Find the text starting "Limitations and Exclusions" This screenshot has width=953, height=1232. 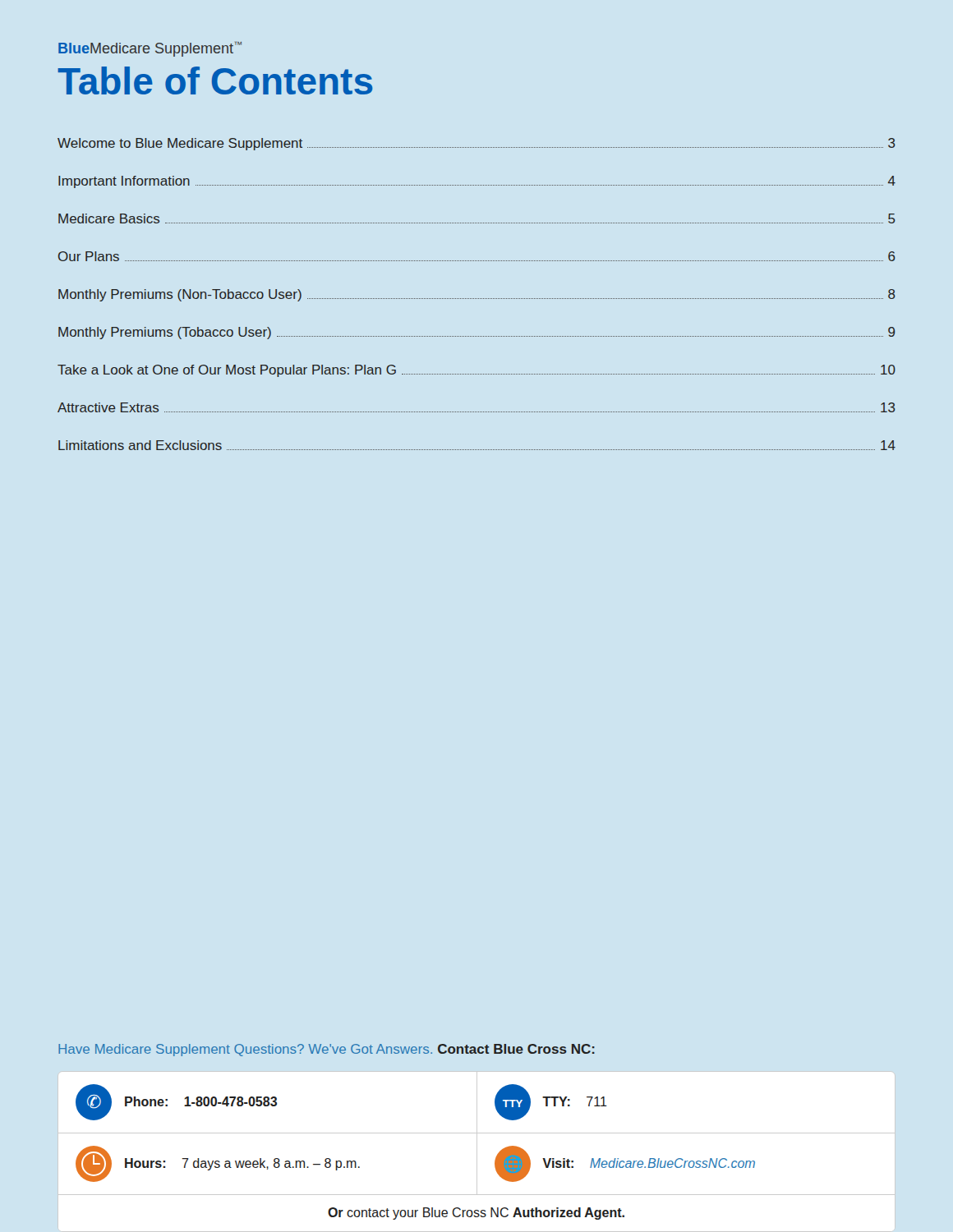click(x=476, y=446)
